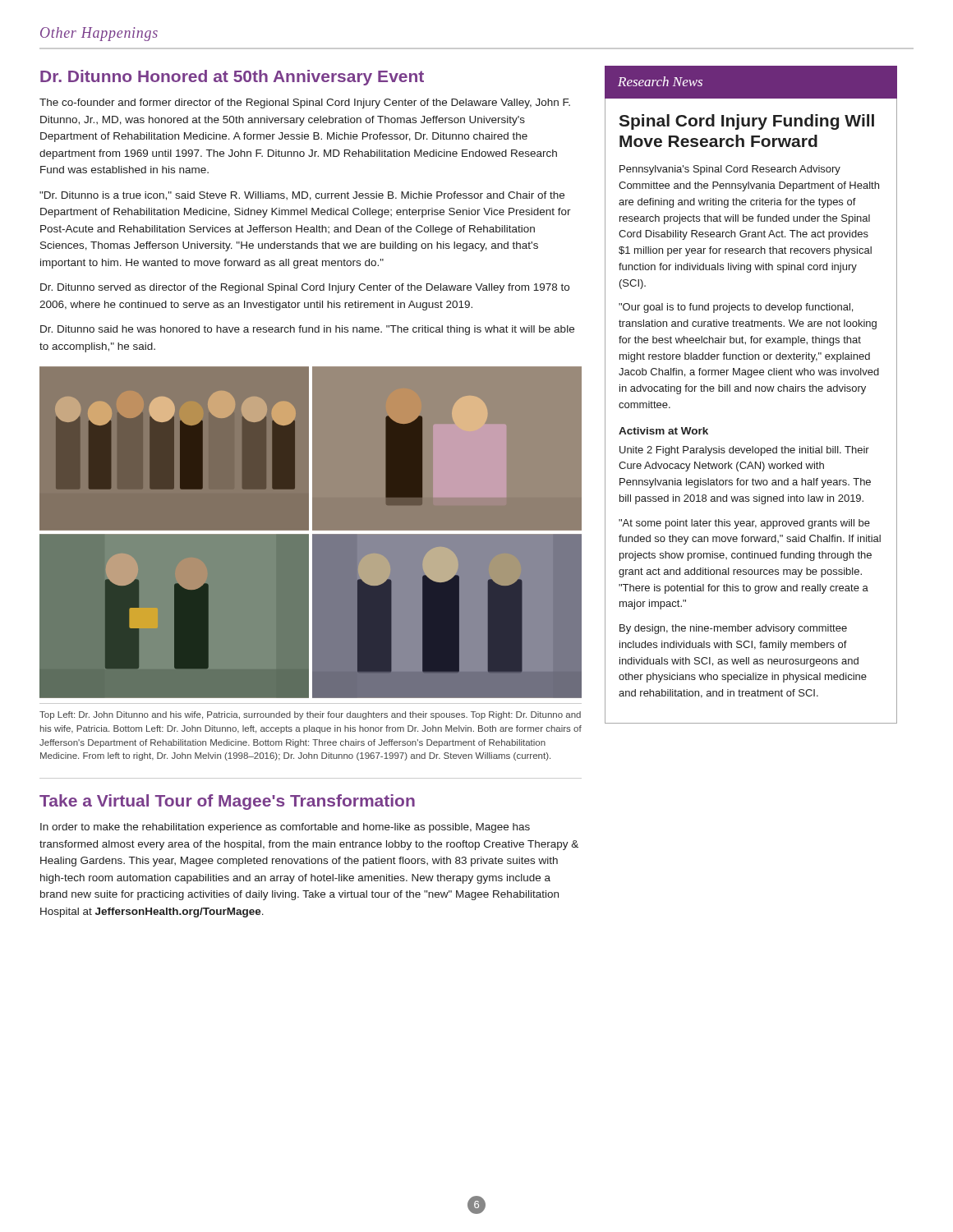Viewport: 953px width, 1232px height.
Task: Find "Activism at Work" on this page
Action: click(x=664, y=430)
